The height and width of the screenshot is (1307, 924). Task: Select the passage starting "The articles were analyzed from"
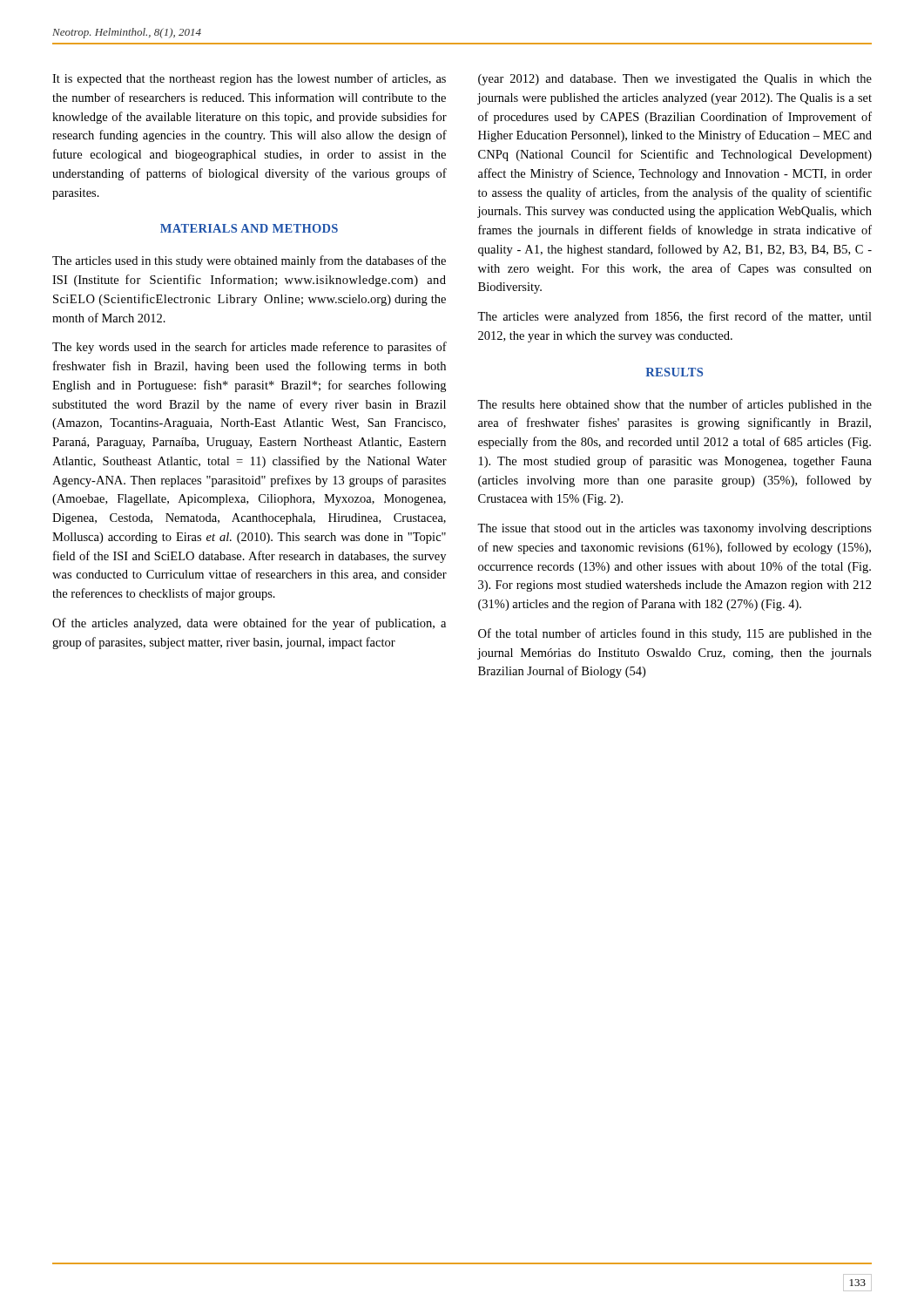tap(675, 326)
